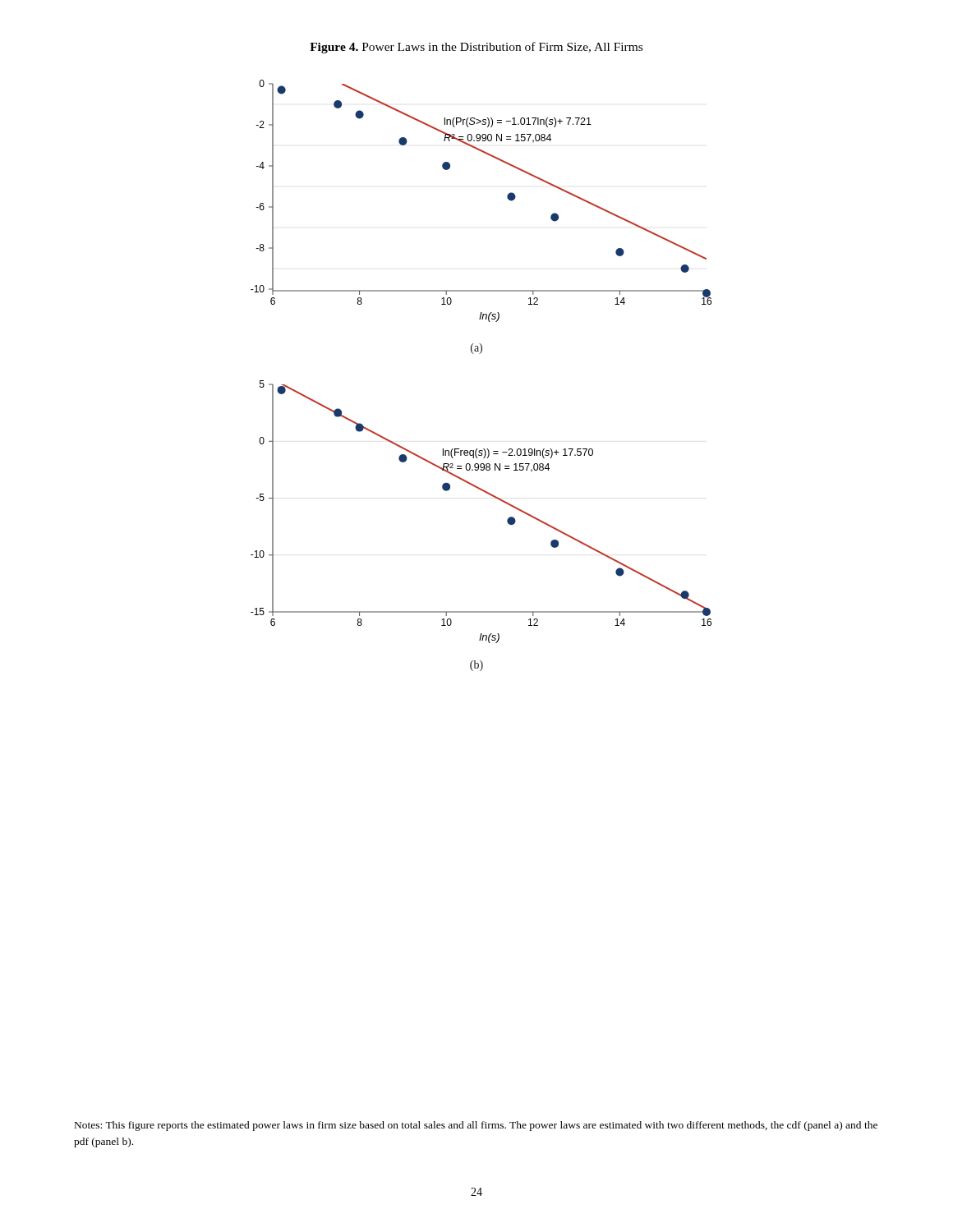
Task: Point to the region starting "Figure 4. Power Laws in the Distribution of"
Action: pyautogui.click(x=476, y=46)
